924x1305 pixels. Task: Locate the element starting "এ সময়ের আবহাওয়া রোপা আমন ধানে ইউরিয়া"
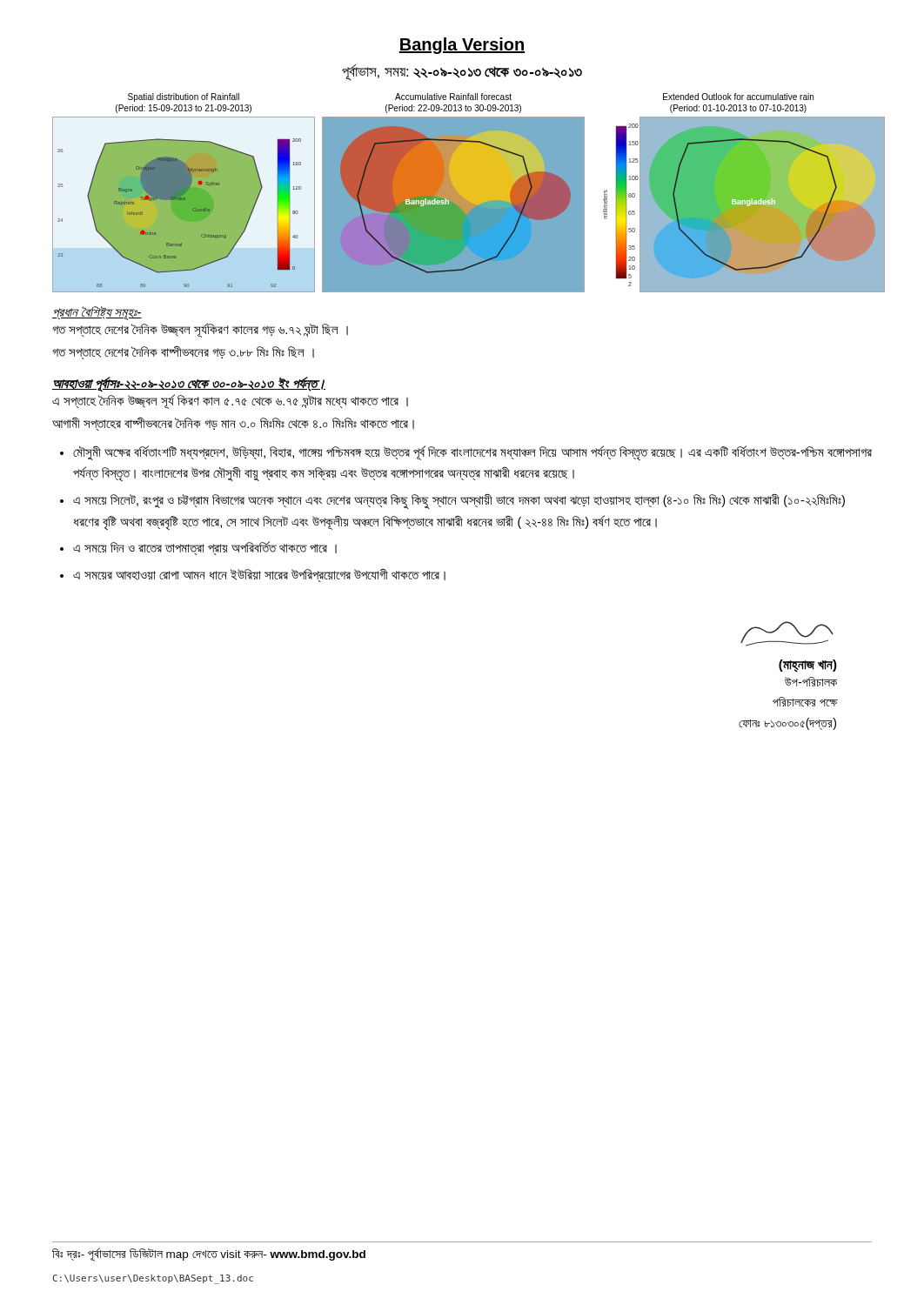click(x=261, y=575)
